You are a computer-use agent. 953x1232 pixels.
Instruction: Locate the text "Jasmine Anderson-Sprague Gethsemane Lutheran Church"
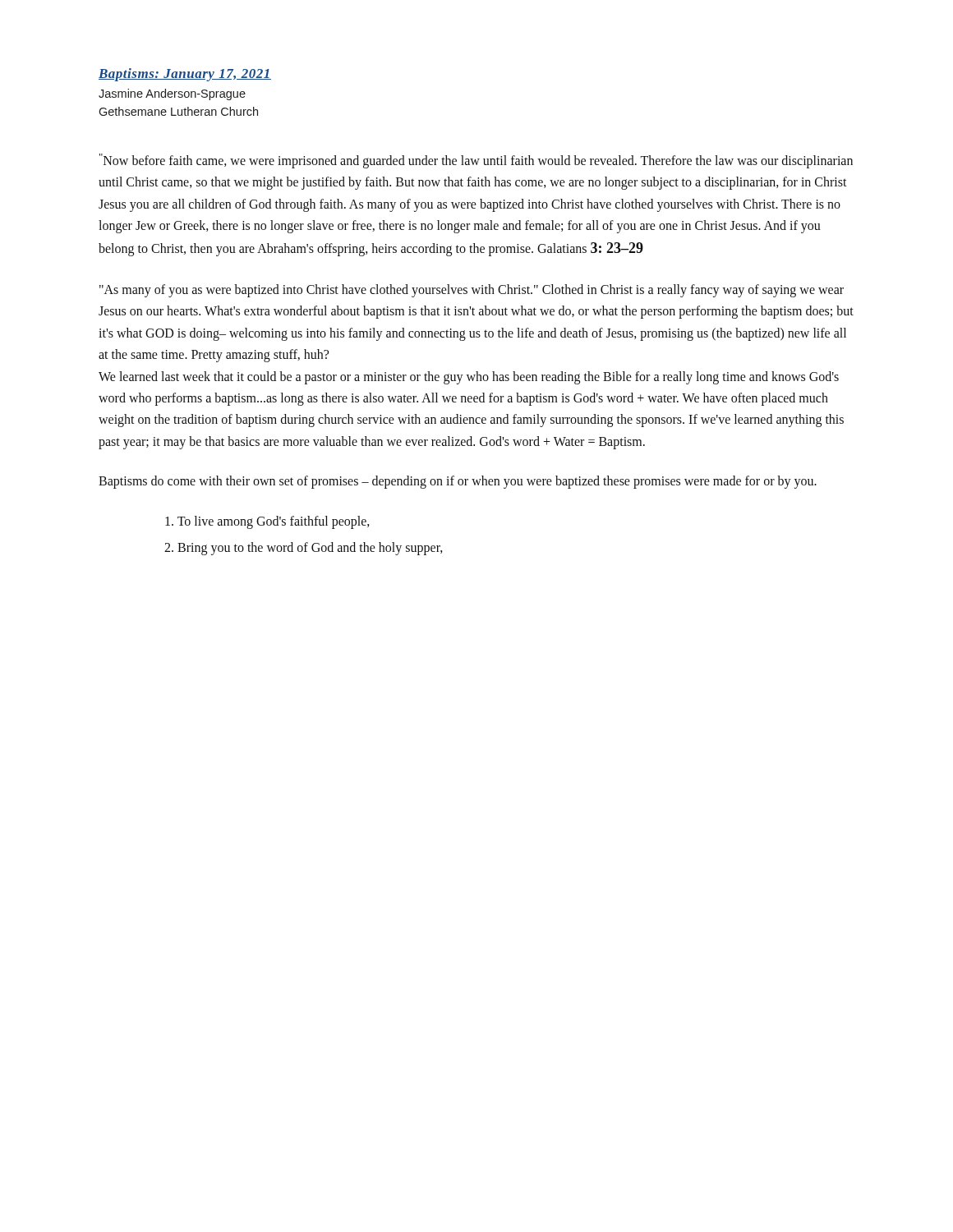tap(179, 103)
